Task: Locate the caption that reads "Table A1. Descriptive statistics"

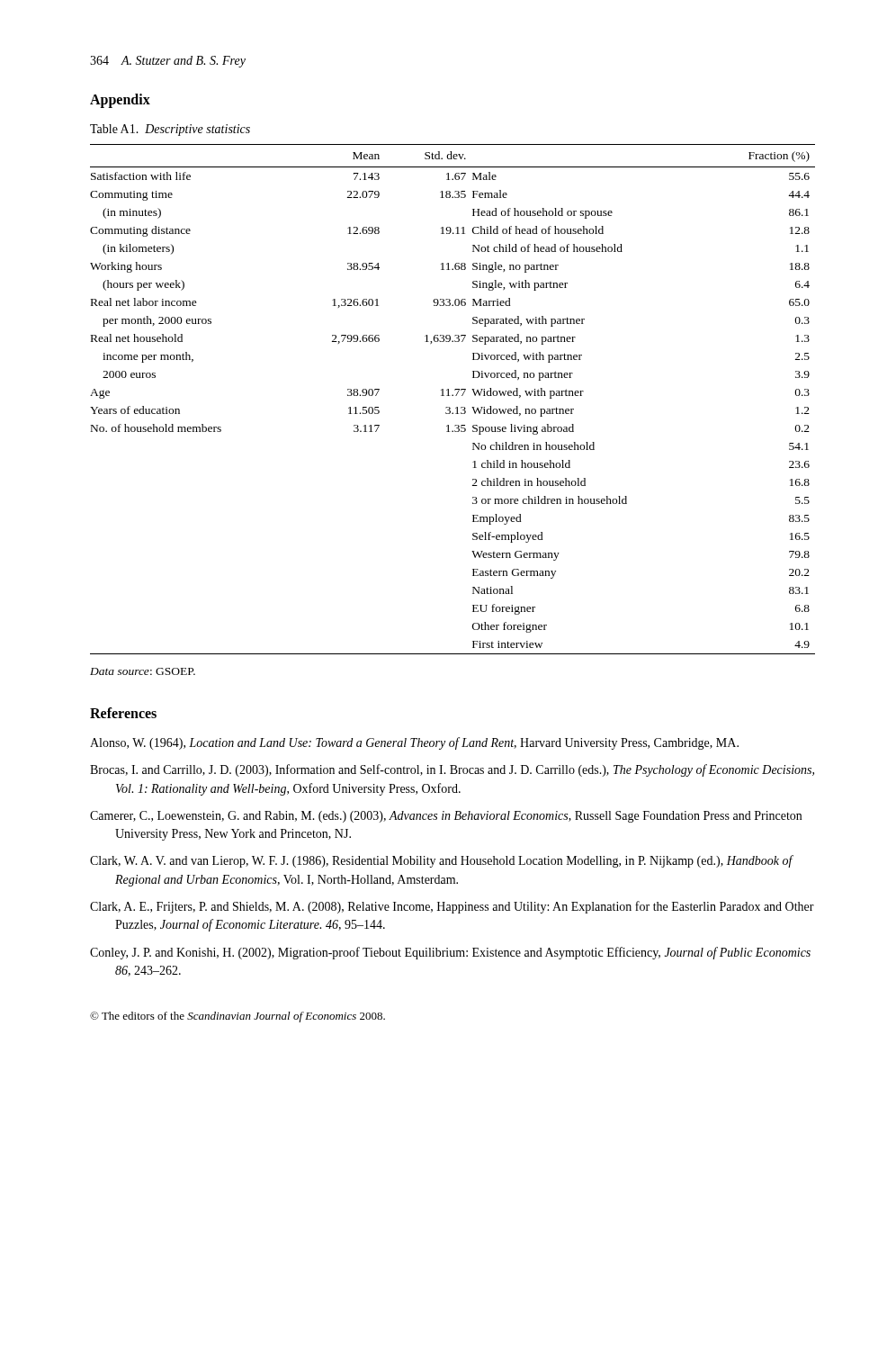Action: point(170,129)
